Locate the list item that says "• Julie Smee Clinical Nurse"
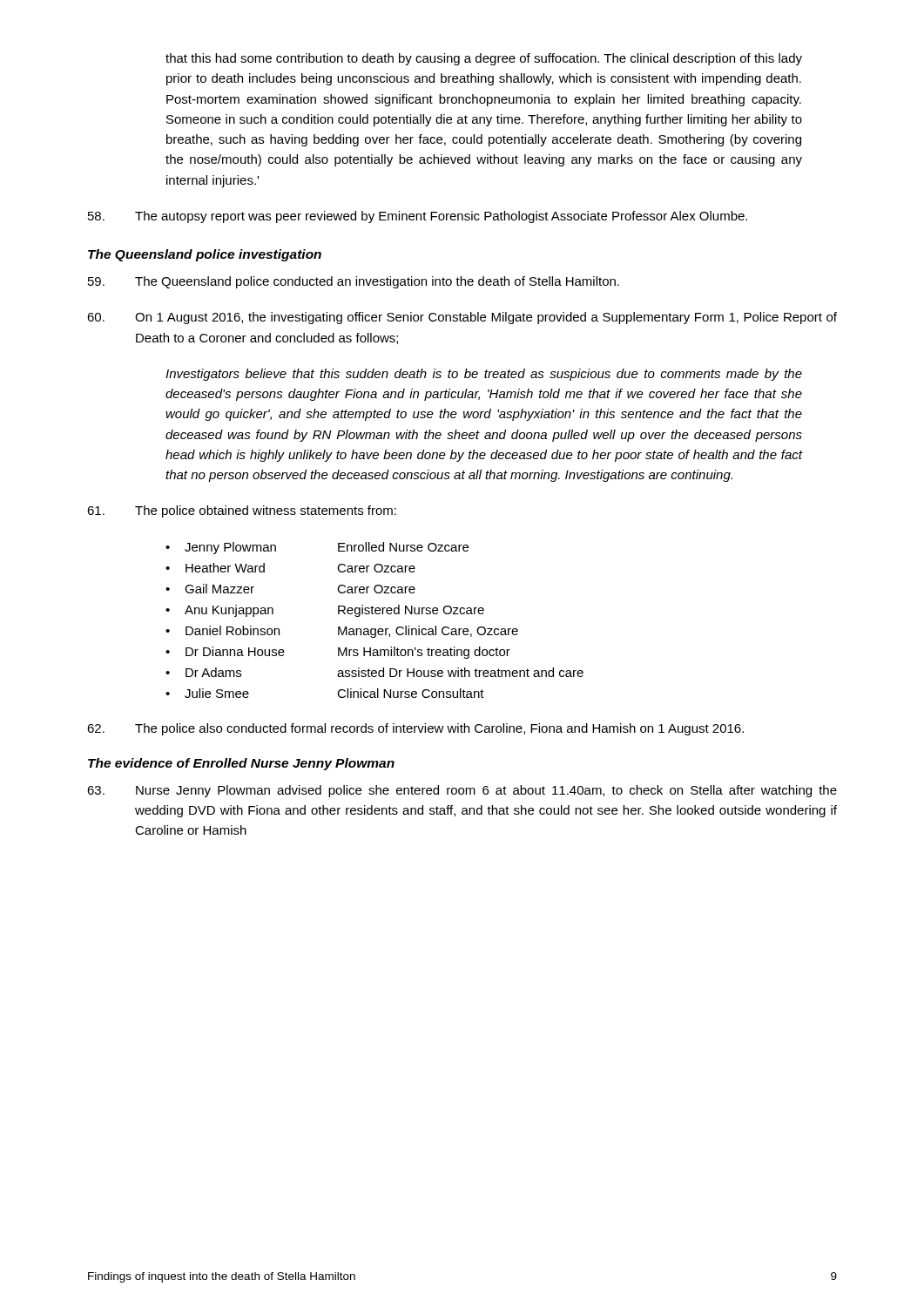Image resolution: width=924 pixels, height=1307 pixels. click(220, 693)
